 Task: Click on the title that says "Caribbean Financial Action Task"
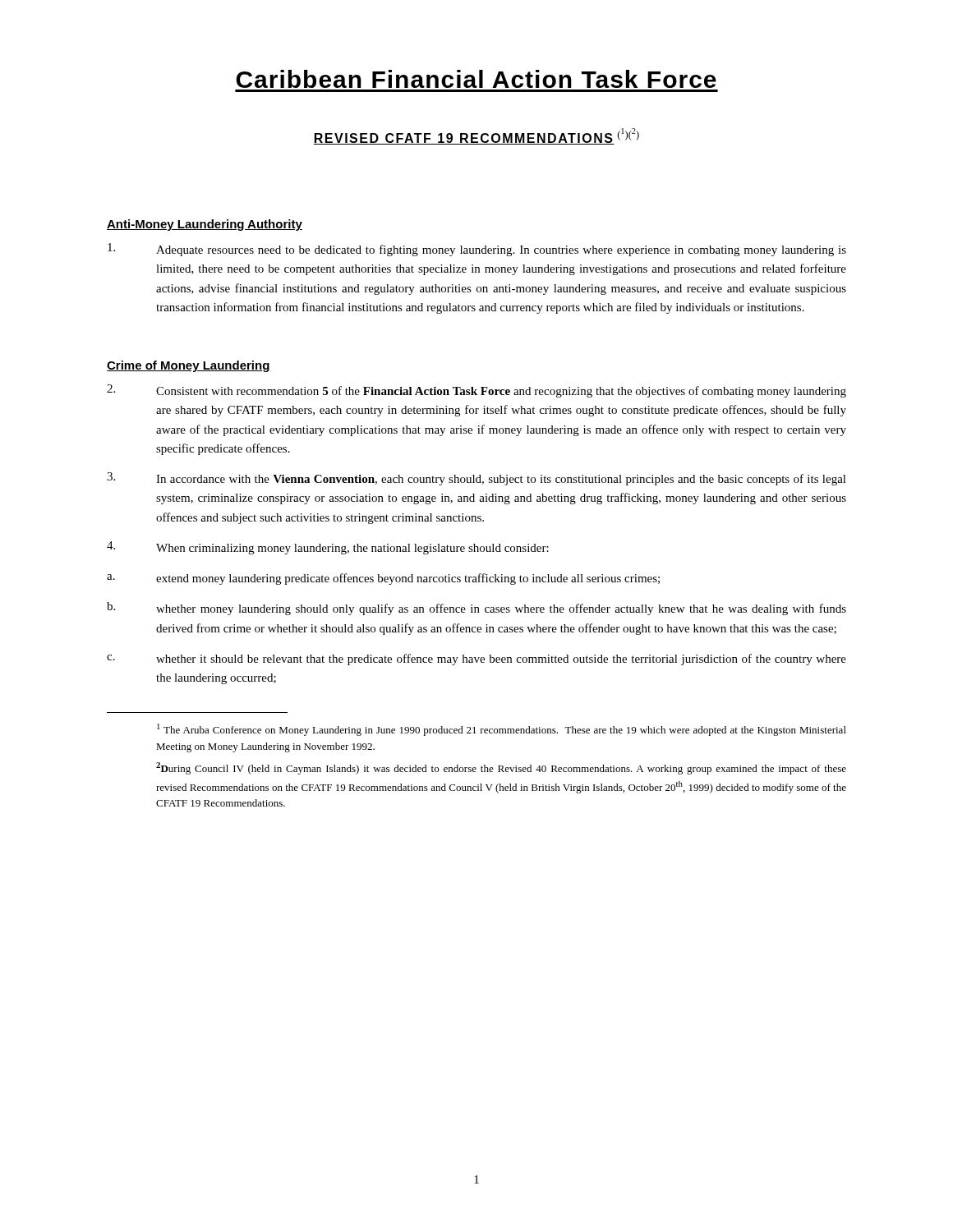coord(476,80)
